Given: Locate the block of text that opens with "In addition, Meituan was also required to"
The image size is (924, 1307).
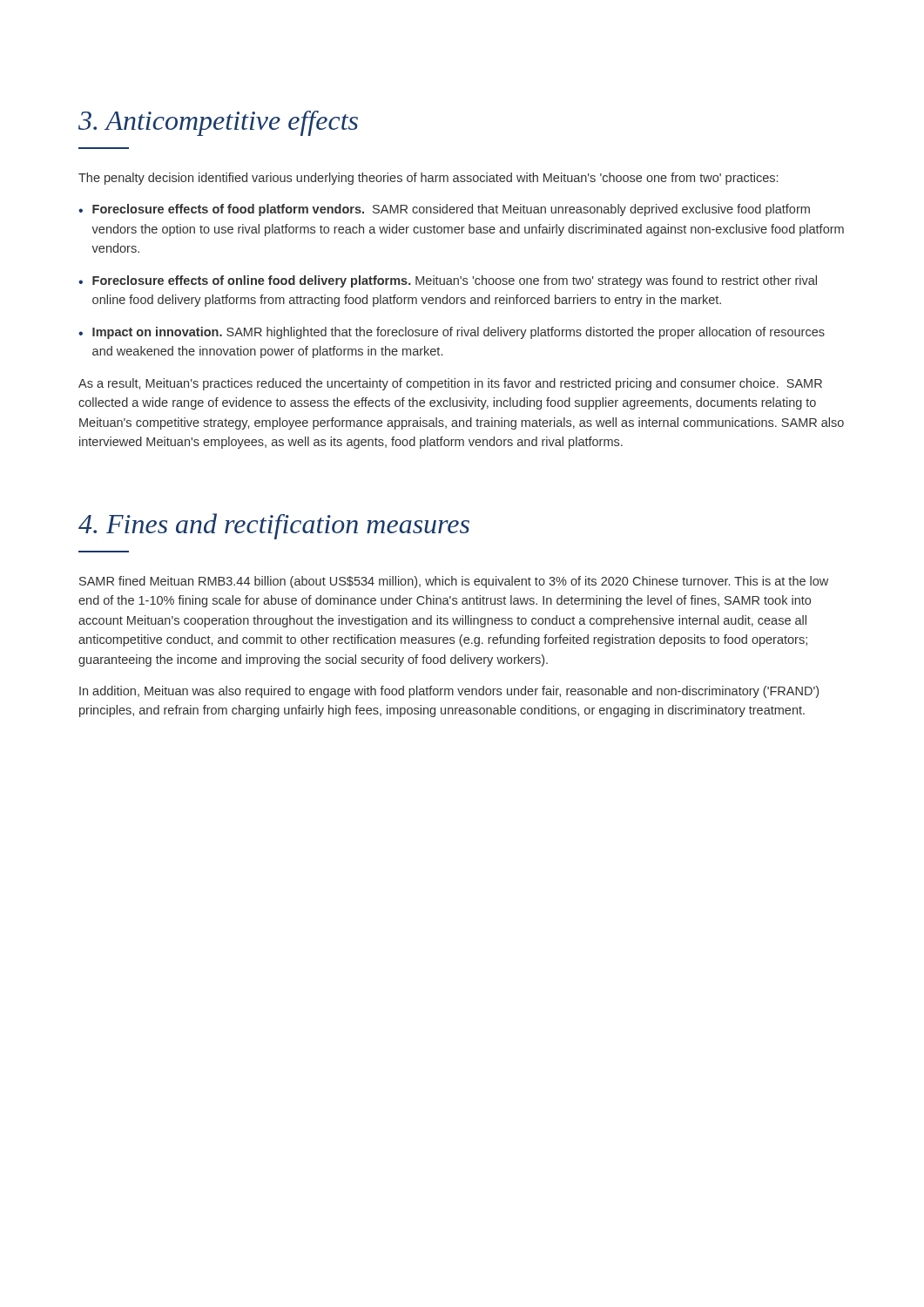Looking at the screenshot, I should coord(462,701).
